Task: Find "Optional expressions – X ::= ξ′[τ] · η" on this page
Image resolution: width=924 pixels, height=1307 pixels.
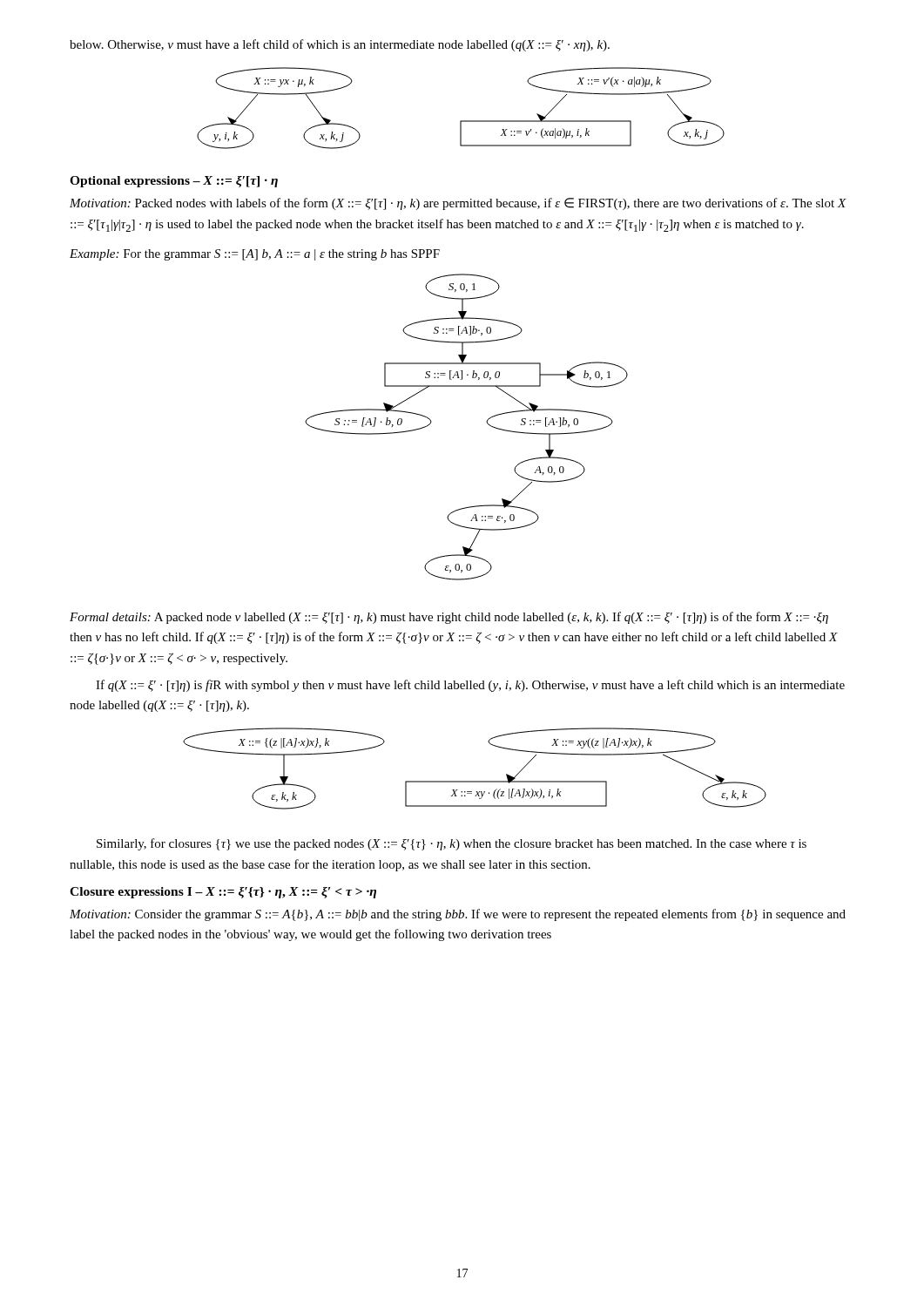Action: (174, 180)
